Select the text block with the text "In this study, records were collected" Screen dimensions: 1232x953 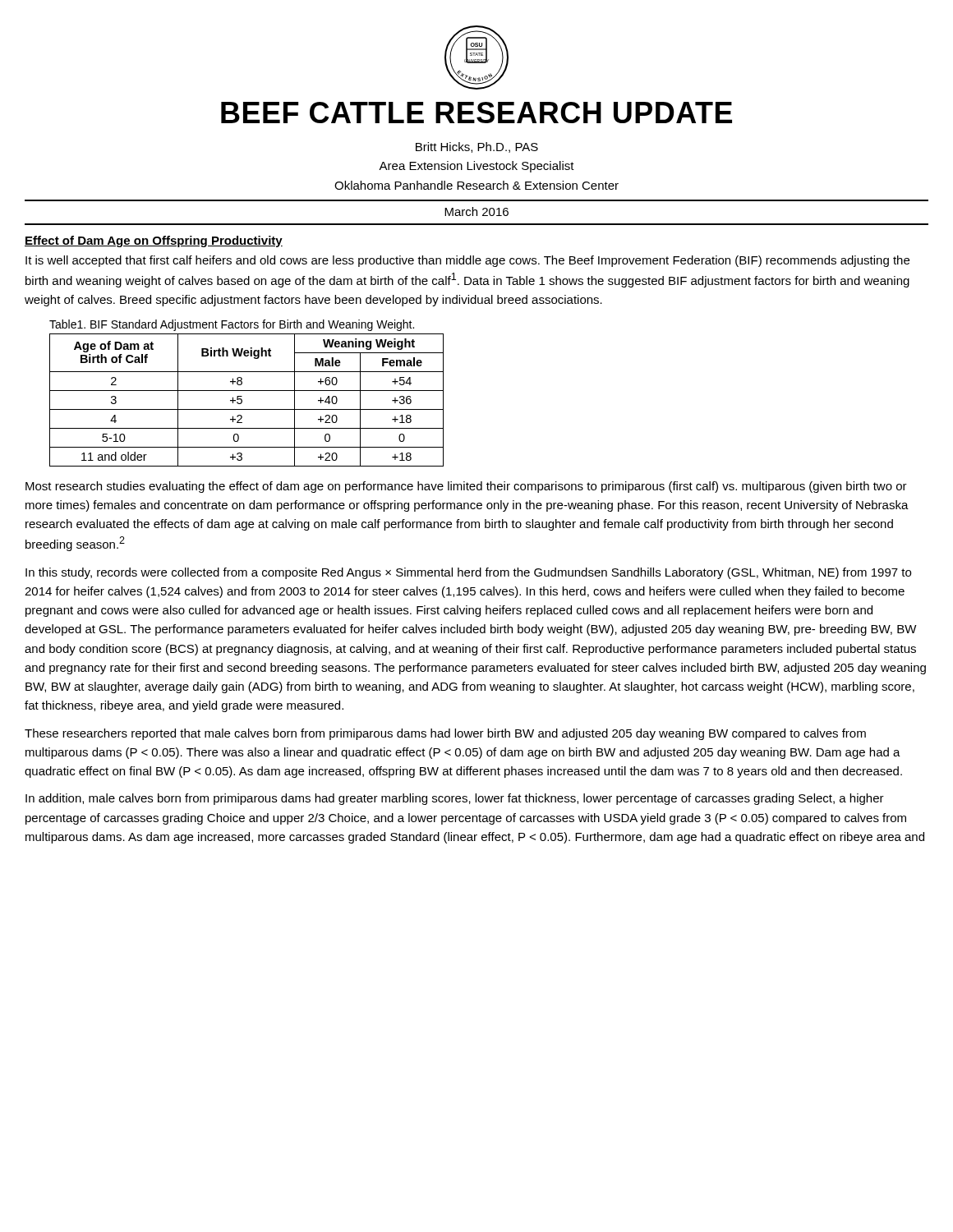click(476, 638)
